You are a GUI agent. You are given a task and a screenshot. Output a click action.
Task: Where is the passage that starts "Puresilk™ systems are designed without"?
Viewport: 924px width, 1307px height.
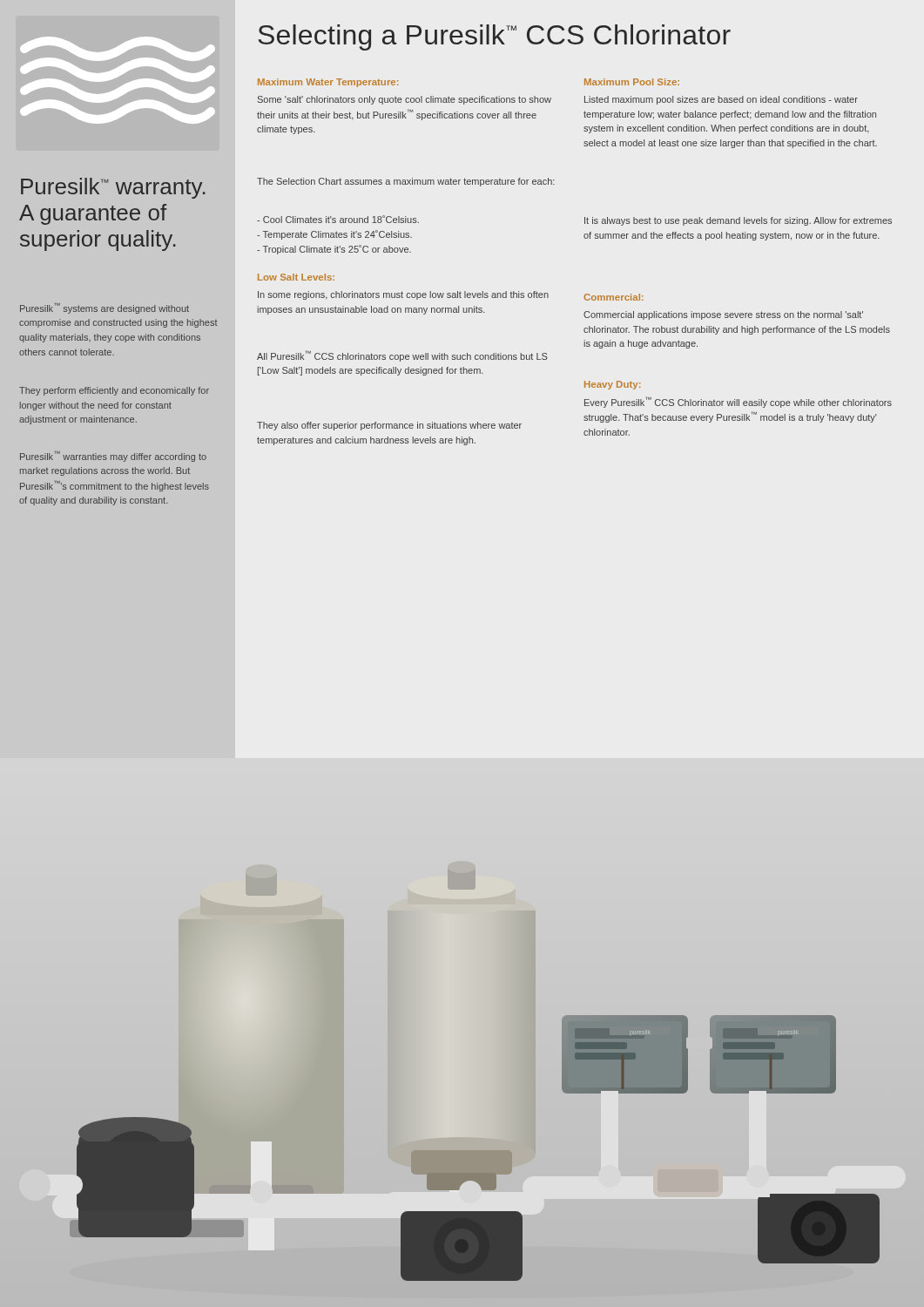tap(118, 330)
